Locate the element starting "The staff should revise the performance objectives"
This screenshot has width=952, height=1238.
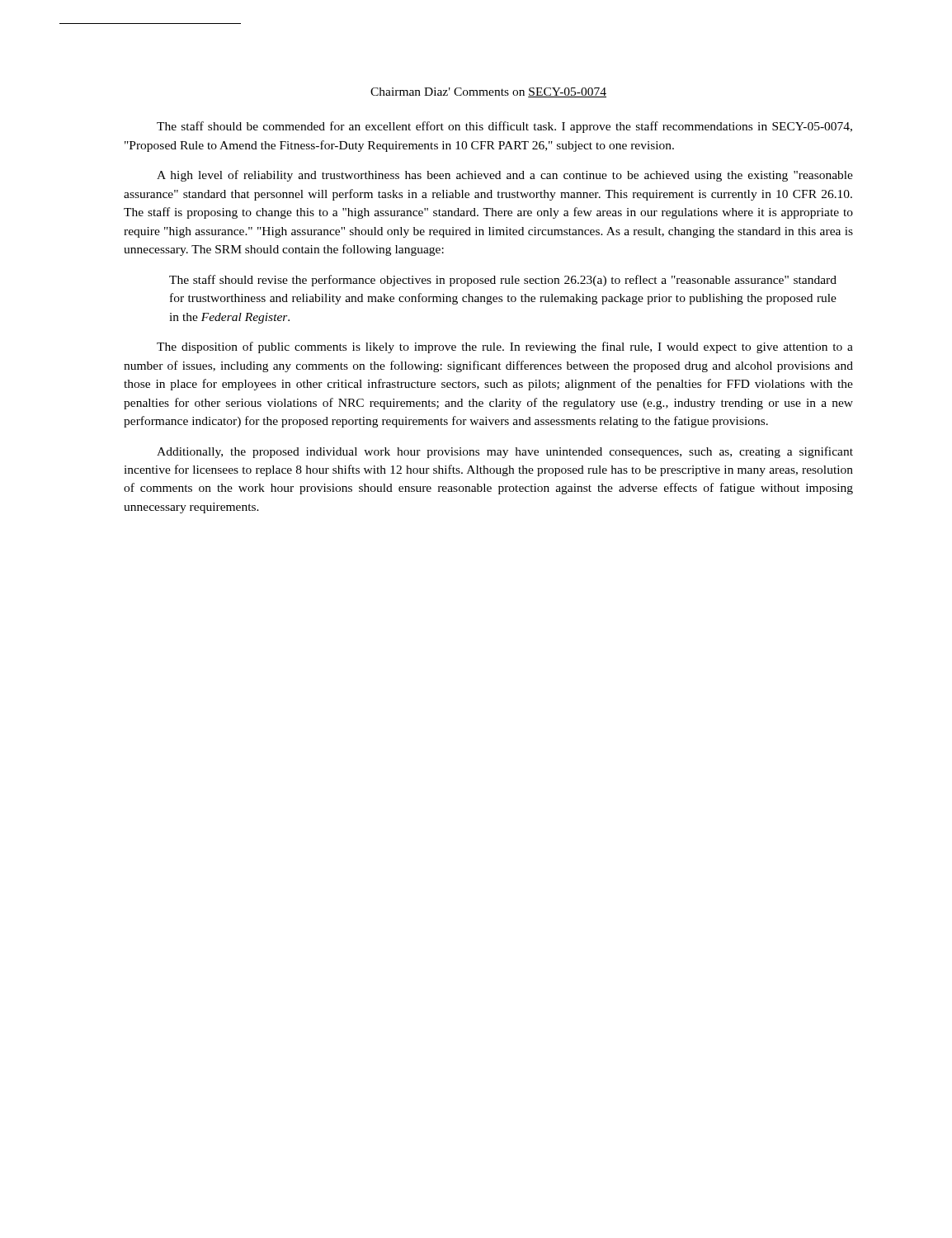pos(503,298)
